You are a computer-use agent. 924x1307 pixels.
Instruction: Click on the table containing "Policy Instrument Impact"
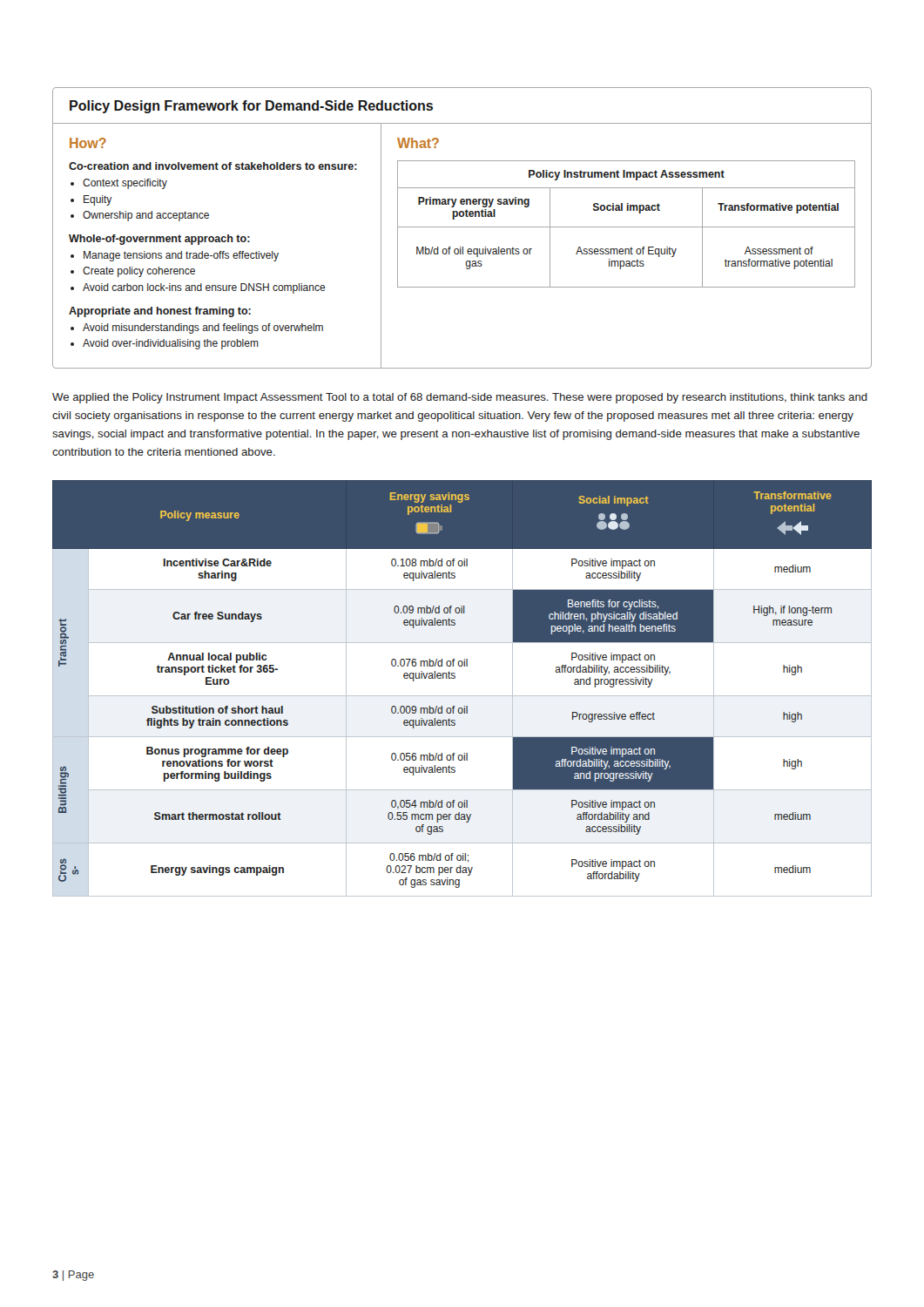[462, 228]
